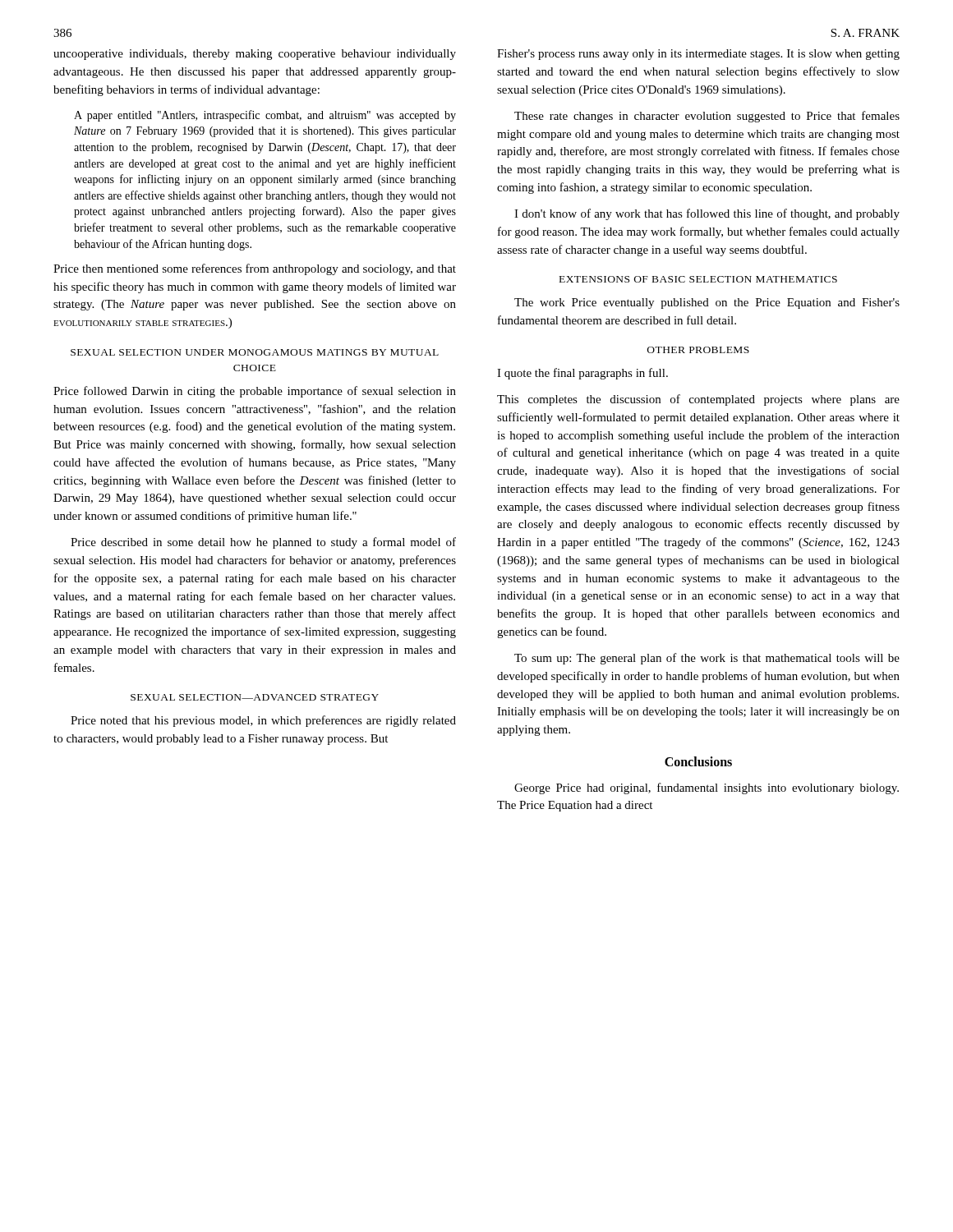Where is the passage that starts "I quote the final paragraphs in"?
Screen dimensions: 1232x953
(x=582, y=374)
